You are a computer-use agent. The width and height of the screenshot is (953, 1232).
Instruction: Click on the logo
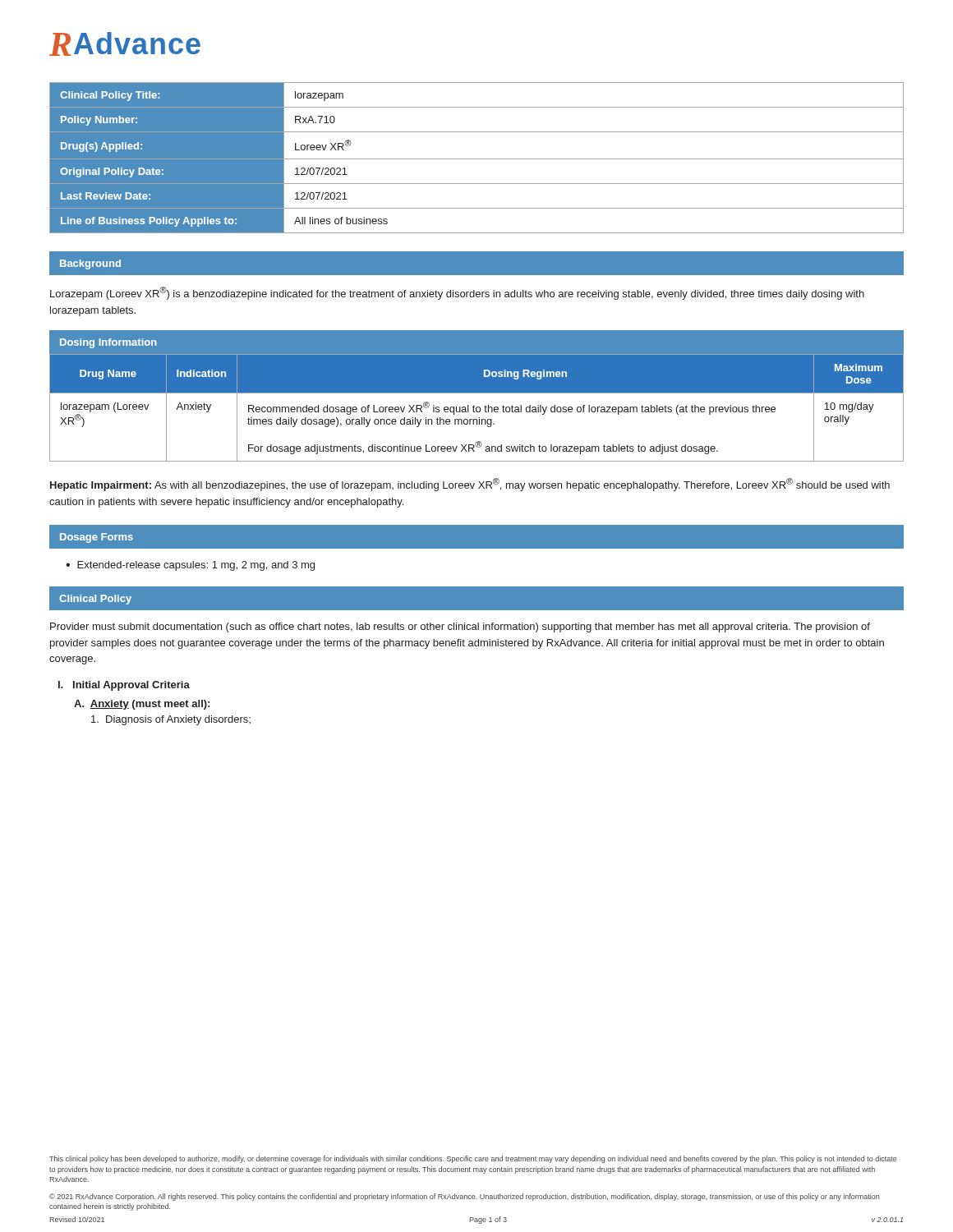[x=476, y=44]
